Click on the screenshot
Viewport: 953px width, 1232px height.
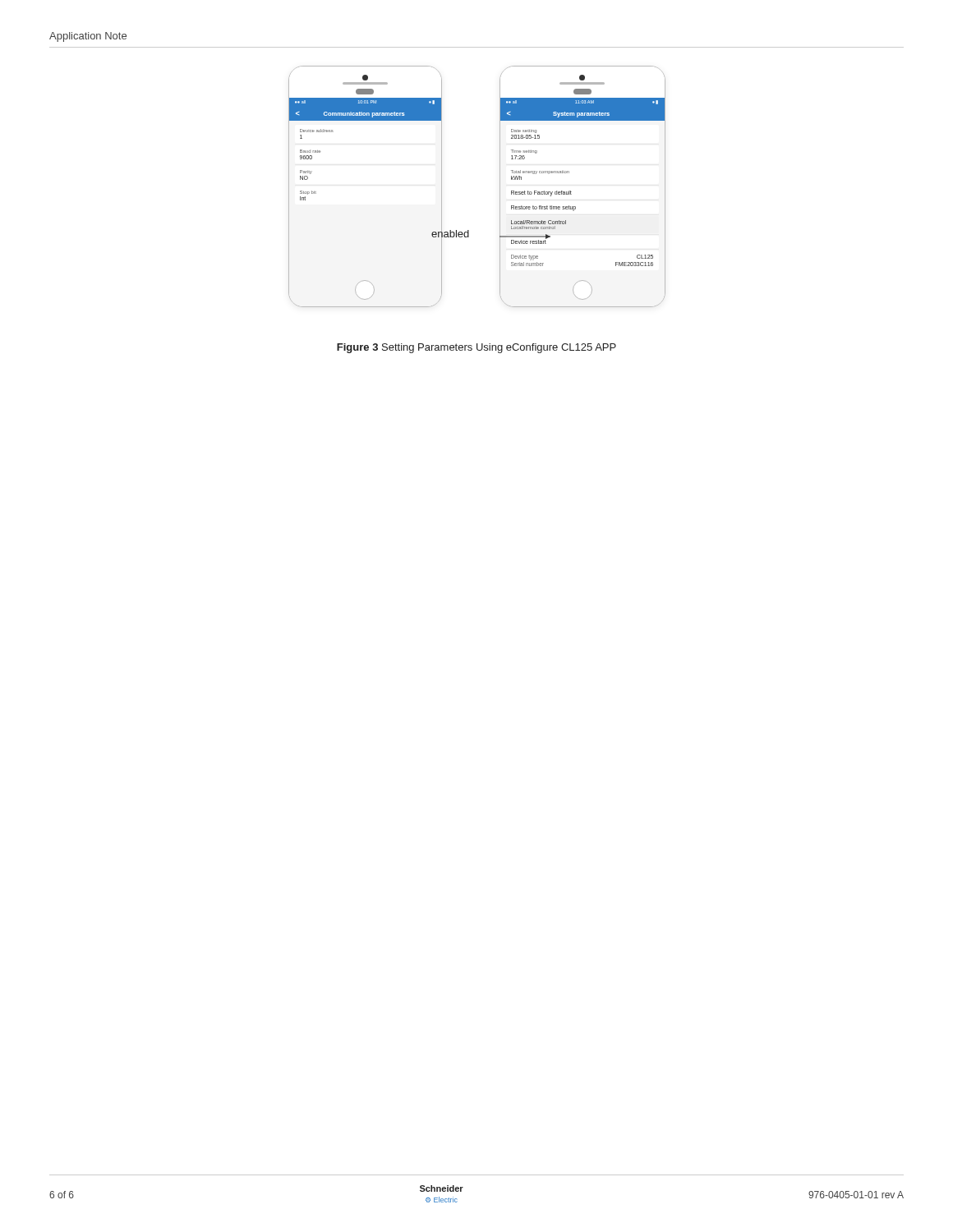coord(476,157)
